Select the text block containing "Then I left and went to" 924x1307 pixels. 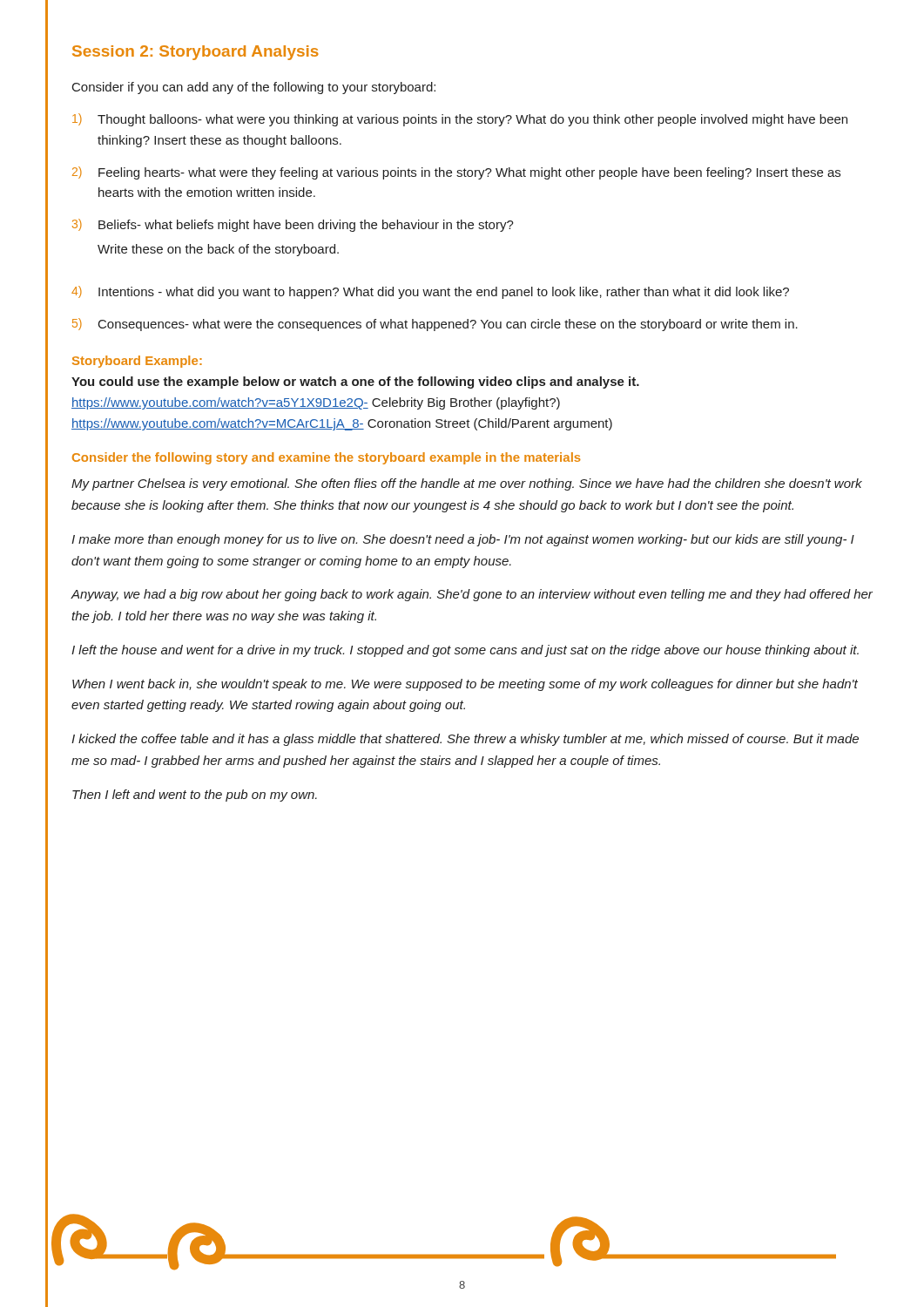point(195,794)
